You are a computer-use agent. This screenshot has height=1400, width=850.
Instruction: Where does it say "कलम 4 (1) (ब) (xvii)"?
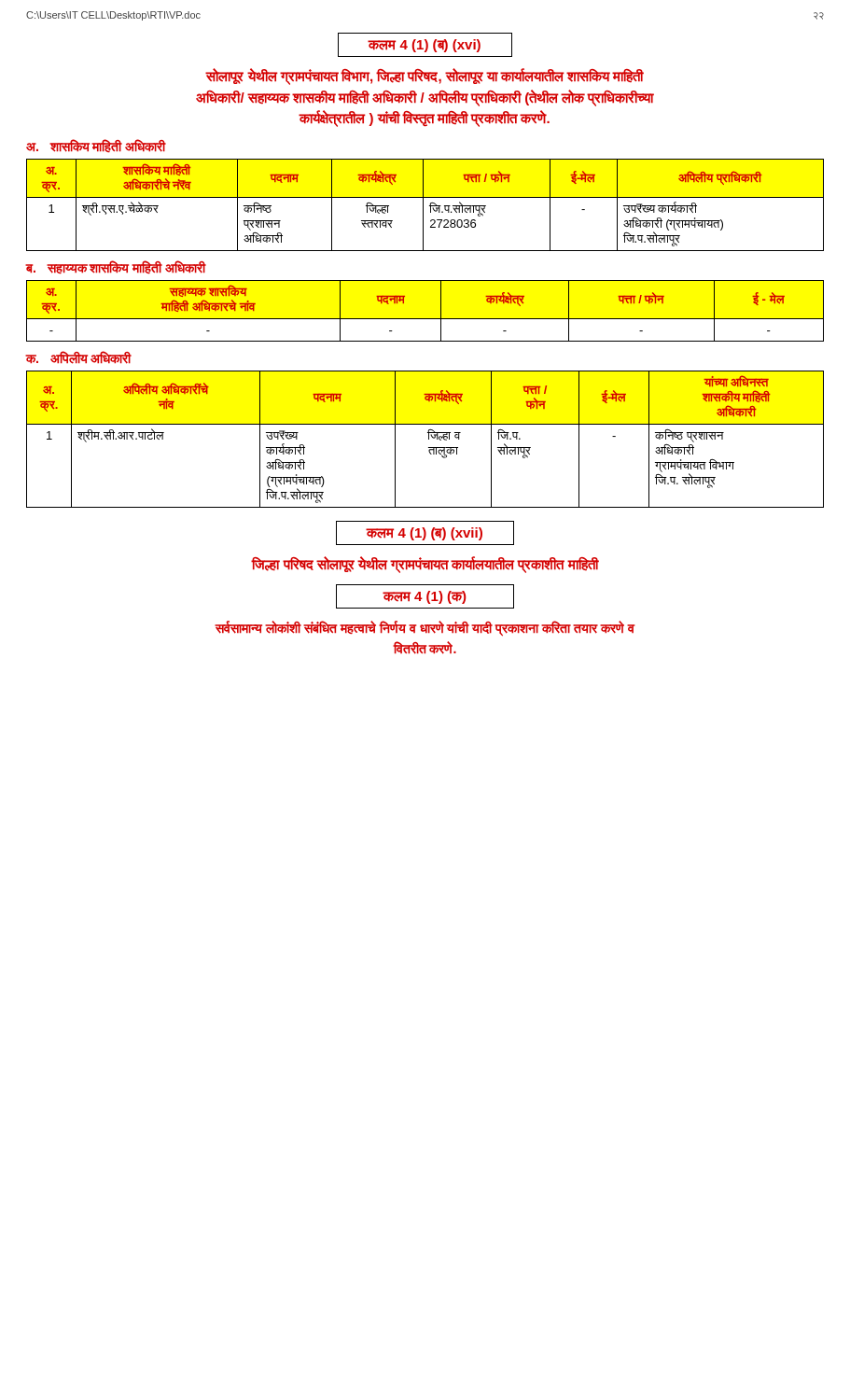[425, 532]
